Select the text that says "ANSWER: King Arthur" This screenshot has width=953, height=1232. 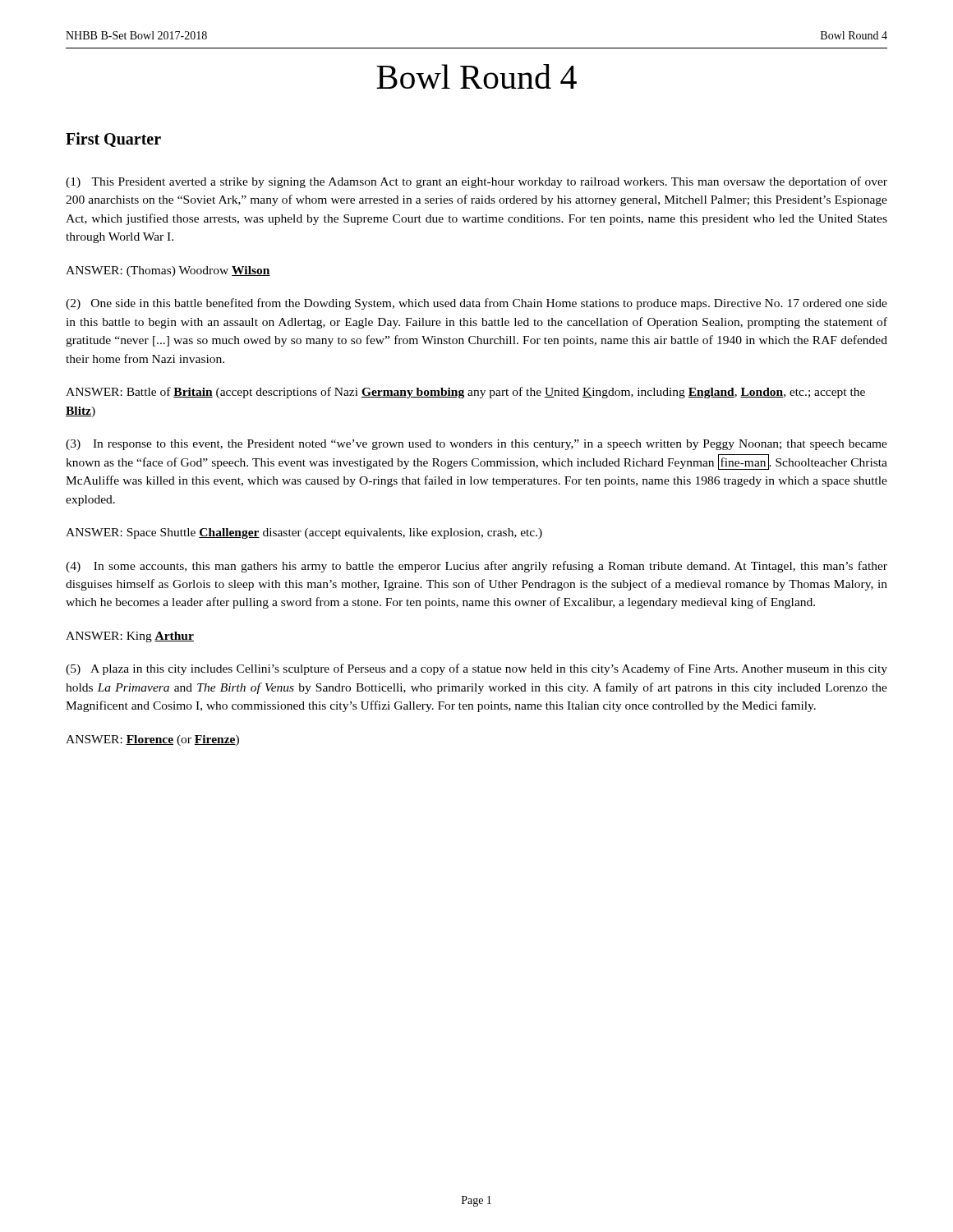pos(130,635)
